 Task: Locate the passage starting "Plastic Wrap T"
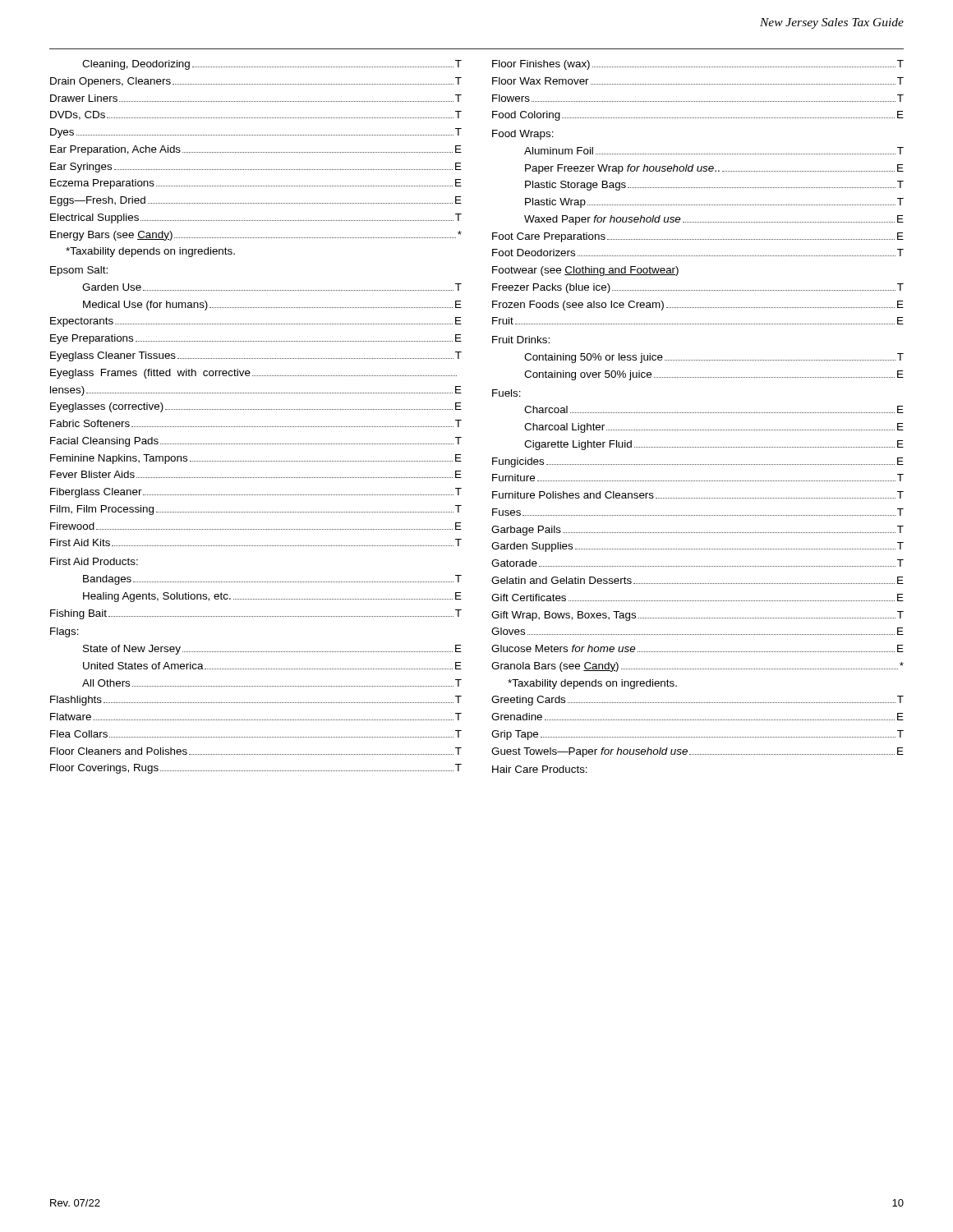pos(714,202)
